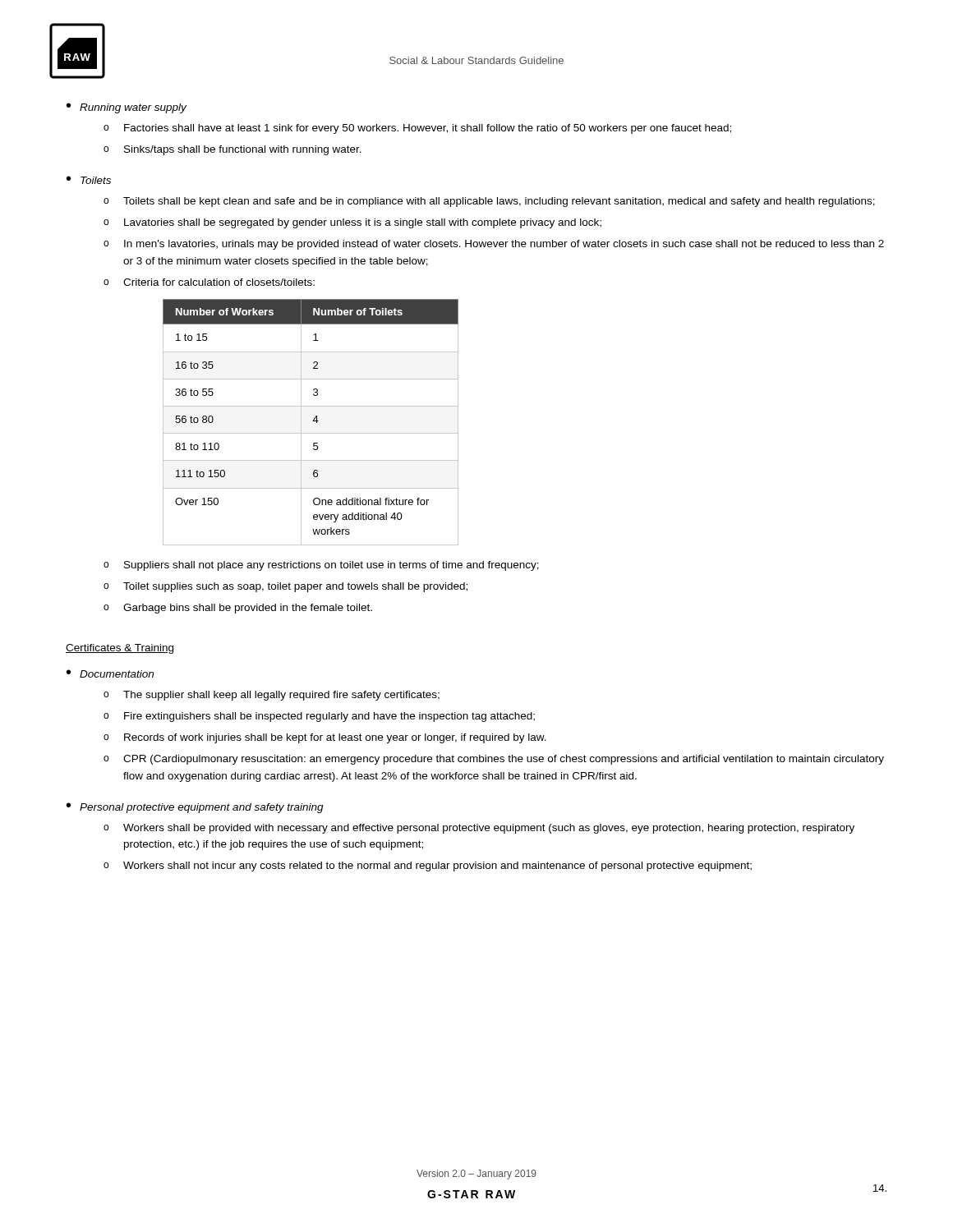Find the list item that reads "• Running water supply"
The image size is (953, 1232).
[126, 105]
